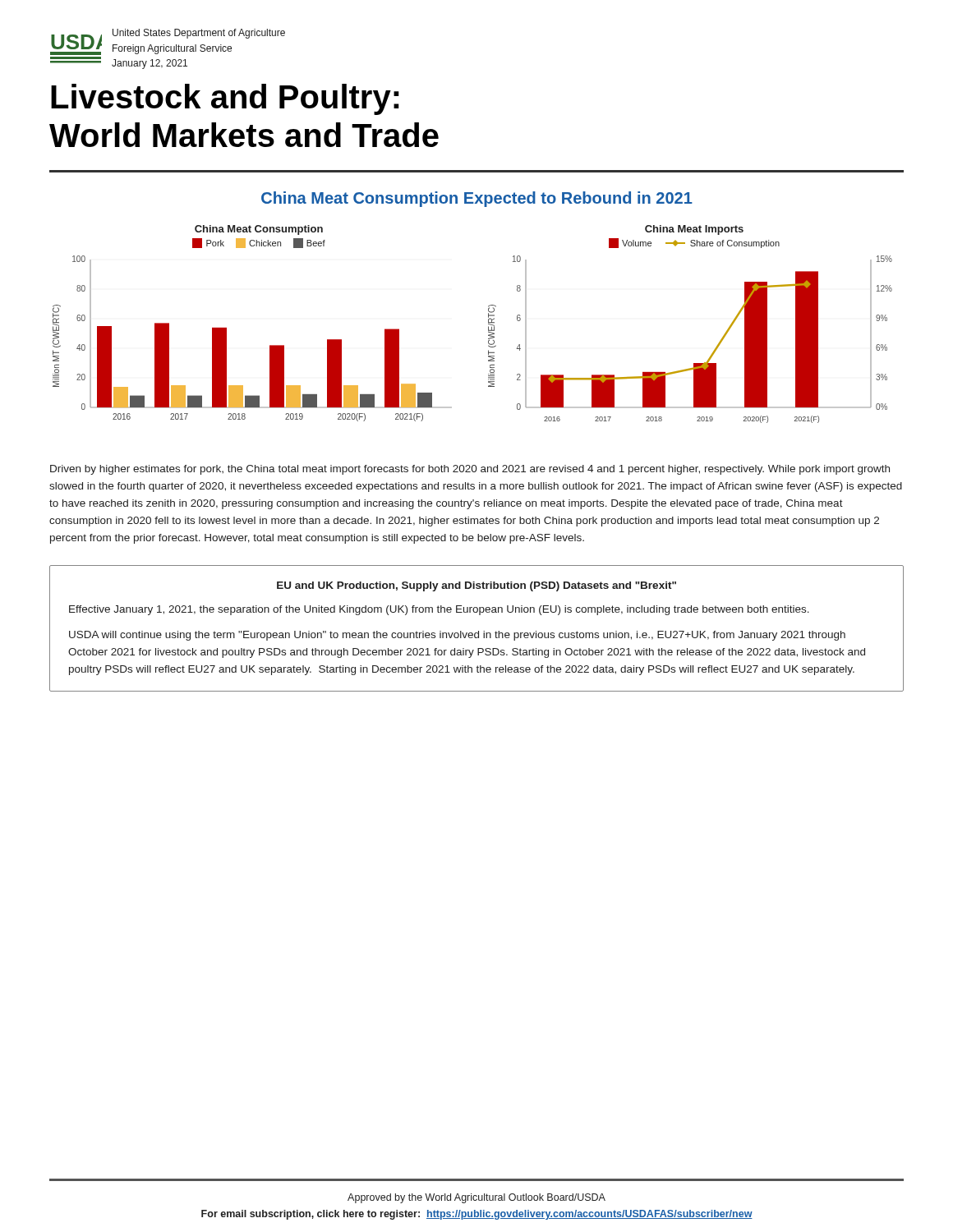Find "China Meat Consumption Expected to Rebound in 2021" on this page
953x1232 pixels.
(x=476, y=198)
